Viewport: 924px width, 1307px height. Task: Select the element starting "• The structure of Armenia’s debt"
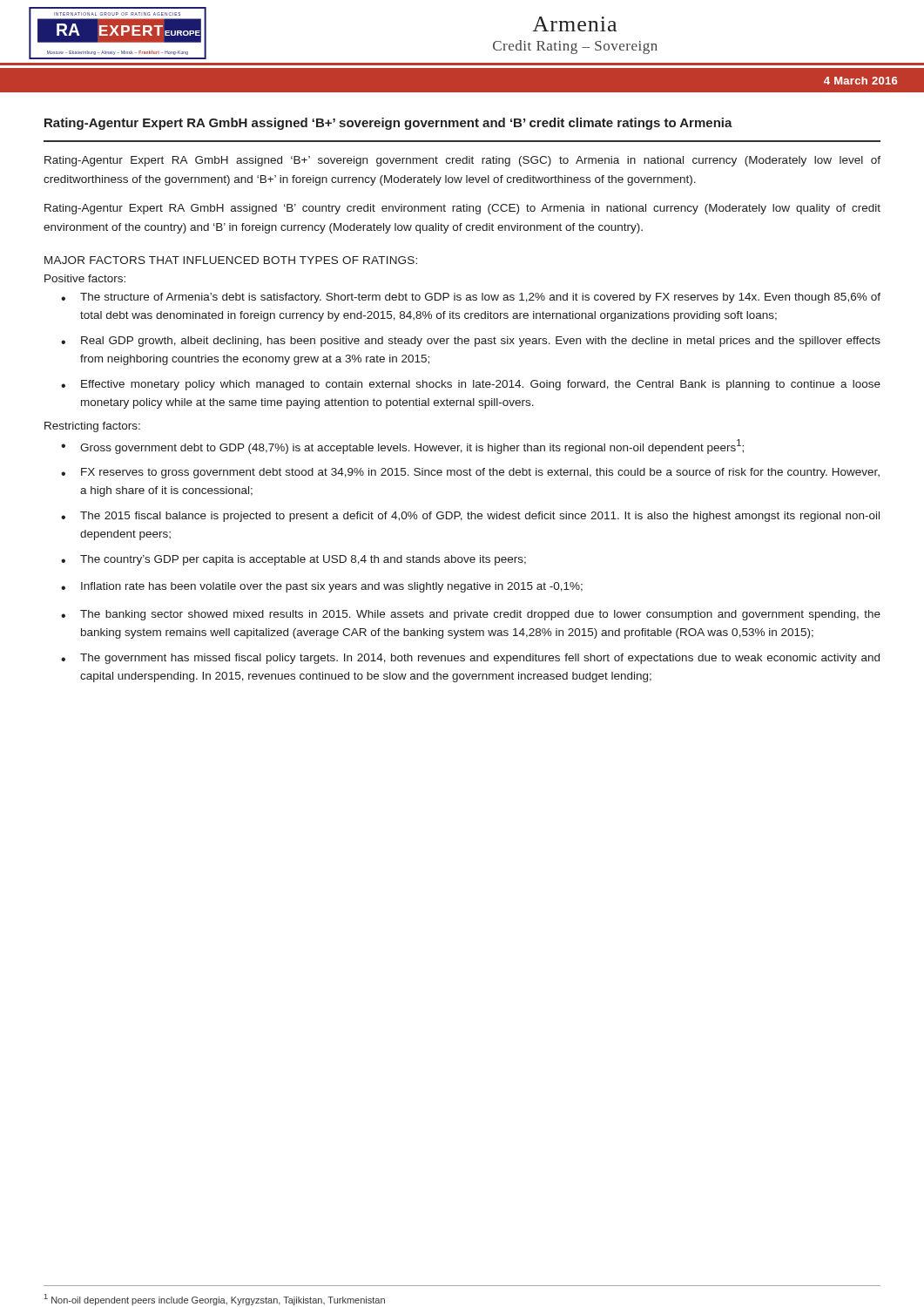pos(471,307)
